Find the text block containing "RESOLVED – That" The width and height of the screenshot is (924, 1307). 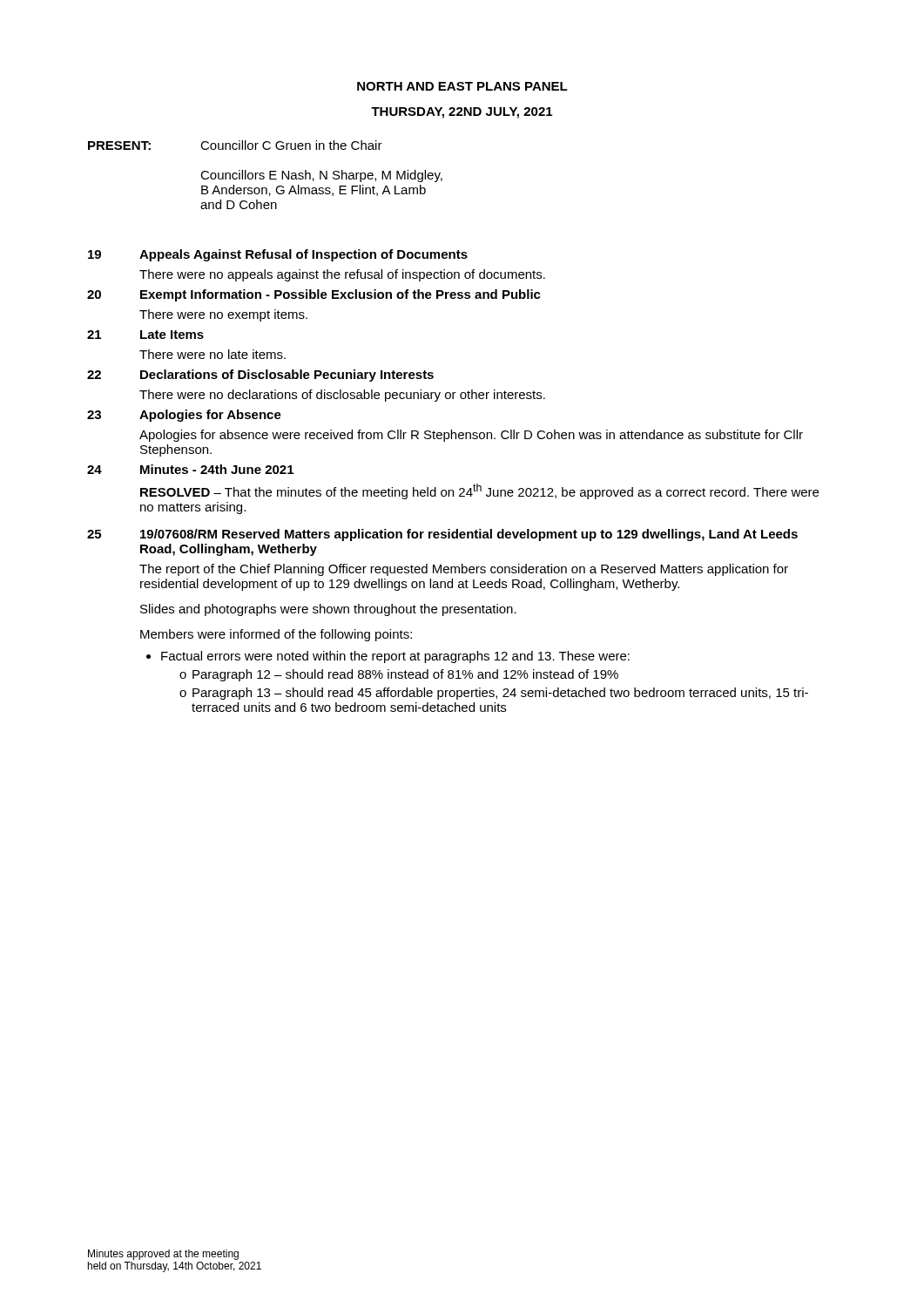(x=479, y=498)
